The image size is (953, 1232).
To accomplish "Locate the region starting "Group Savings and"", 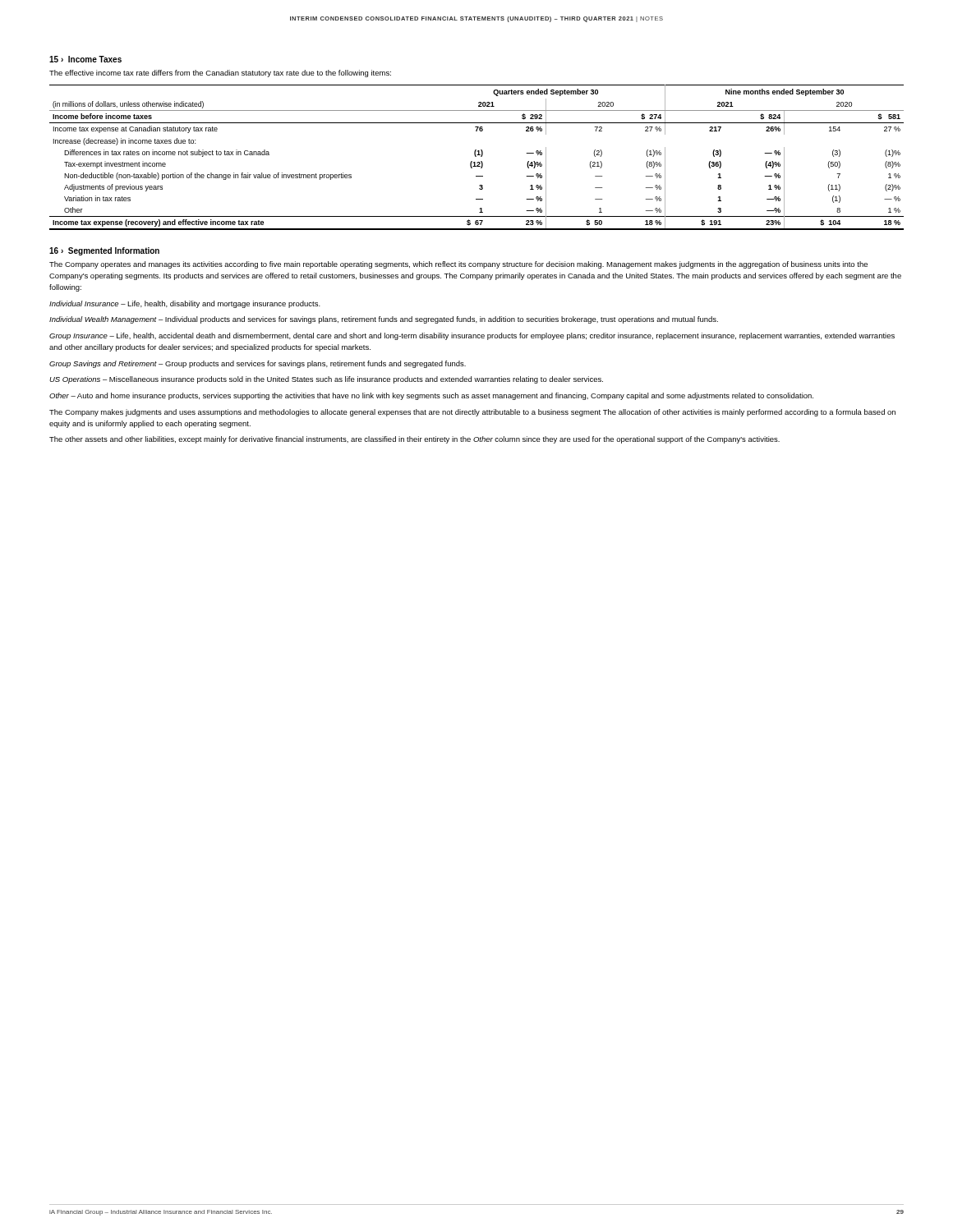I will click(x=258, y=363).
